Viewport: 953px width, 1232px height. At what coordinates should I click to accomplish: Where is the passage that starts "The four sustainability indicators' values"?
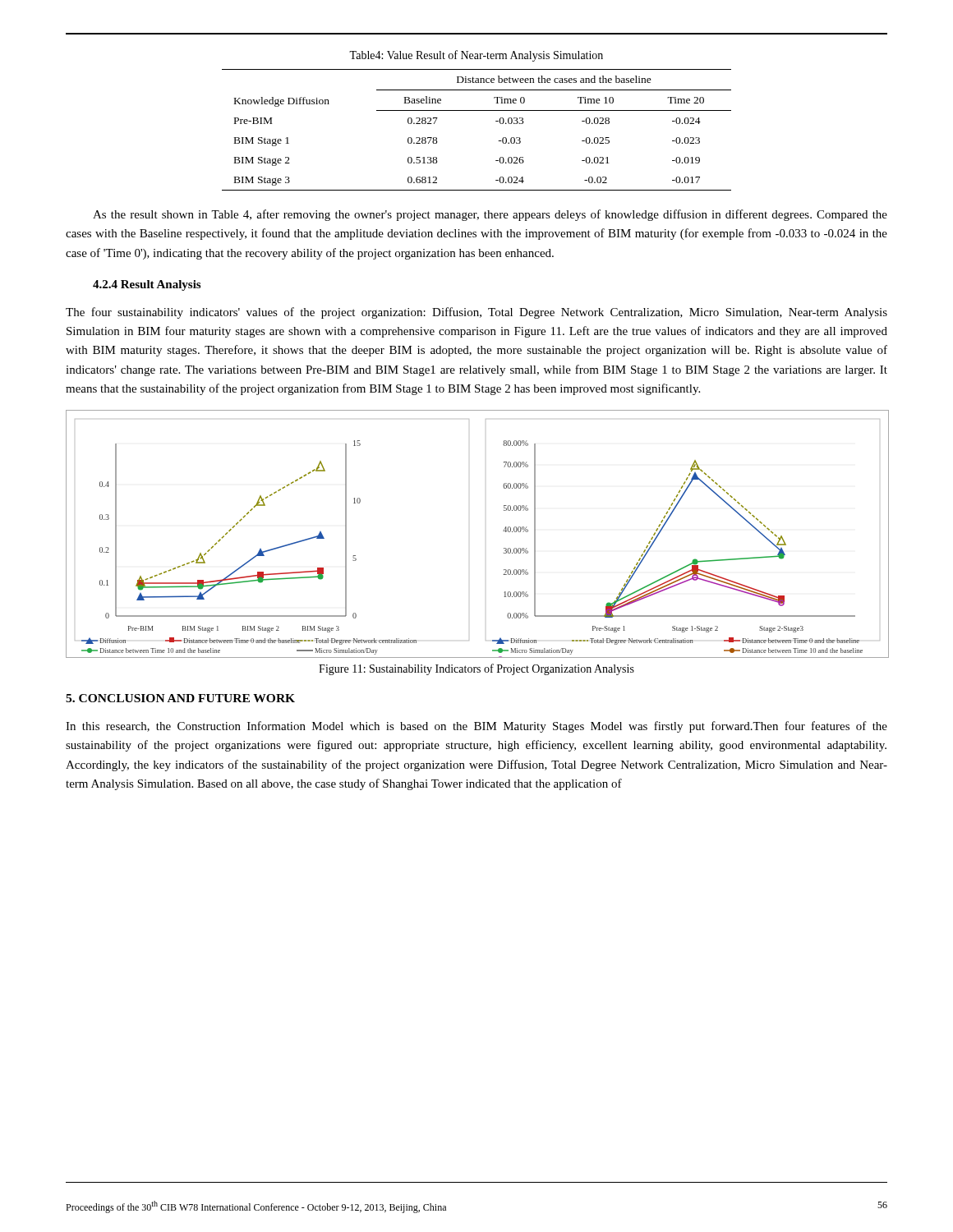tap(476, 350)
